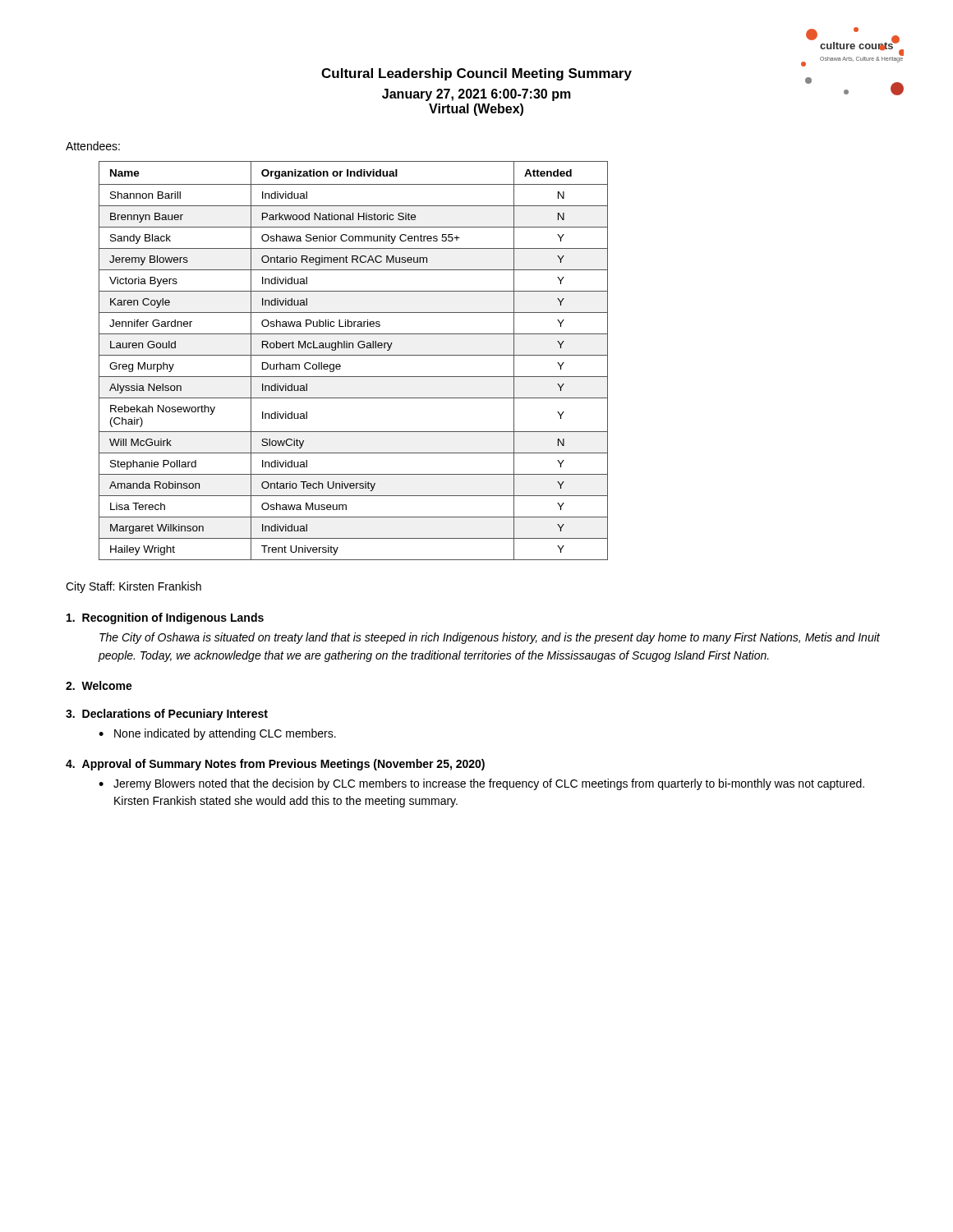This screenshot has height=1232, width=953.
Task: Locate the block of text that opens with "• Jeremy Blowers noted that the decision by"
Action: [x=493, y=793]
